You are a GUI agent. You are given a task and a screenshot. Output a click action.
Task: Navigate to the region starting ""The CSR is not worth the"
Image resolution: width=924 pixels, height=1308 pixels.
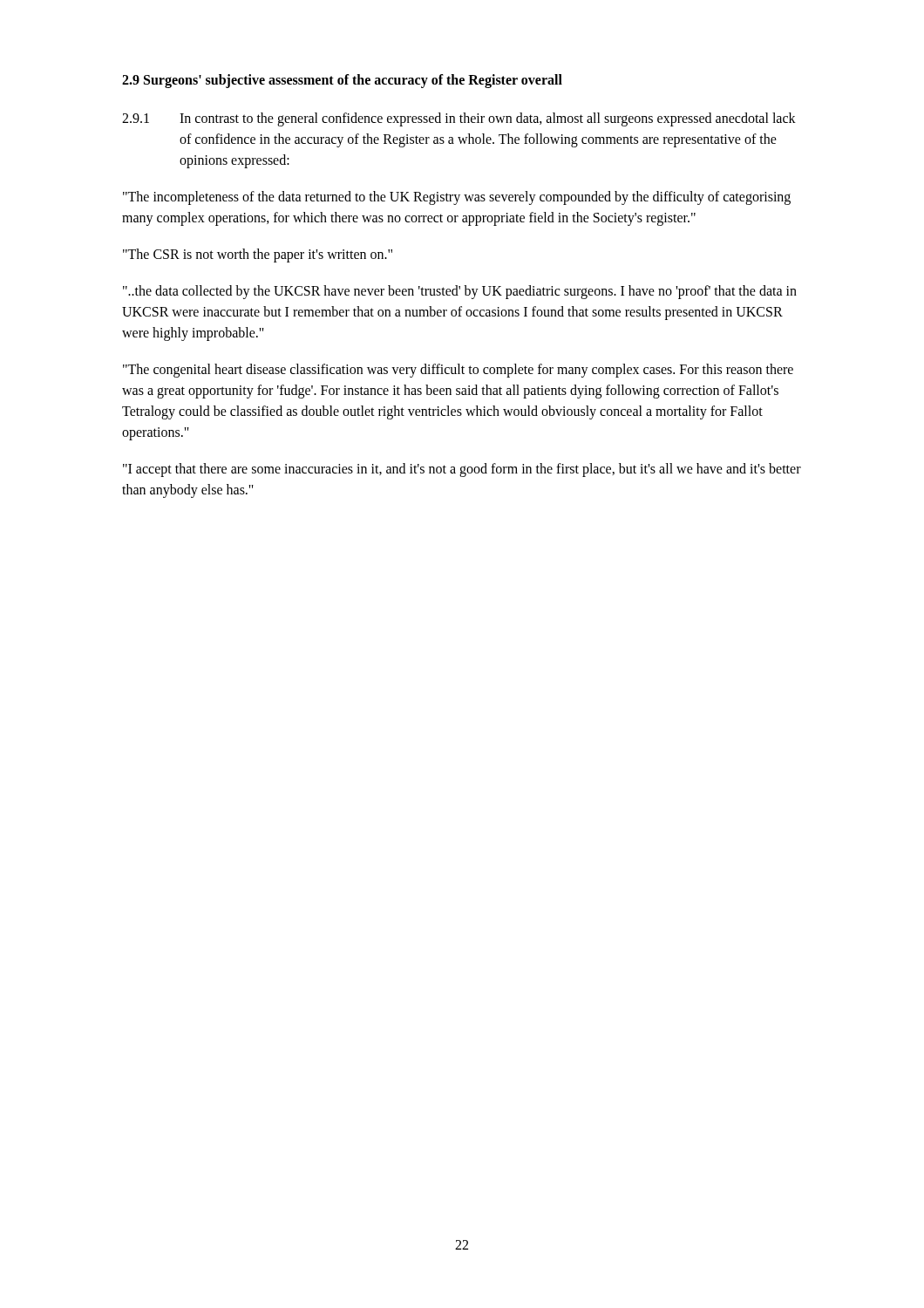[258, 254]
